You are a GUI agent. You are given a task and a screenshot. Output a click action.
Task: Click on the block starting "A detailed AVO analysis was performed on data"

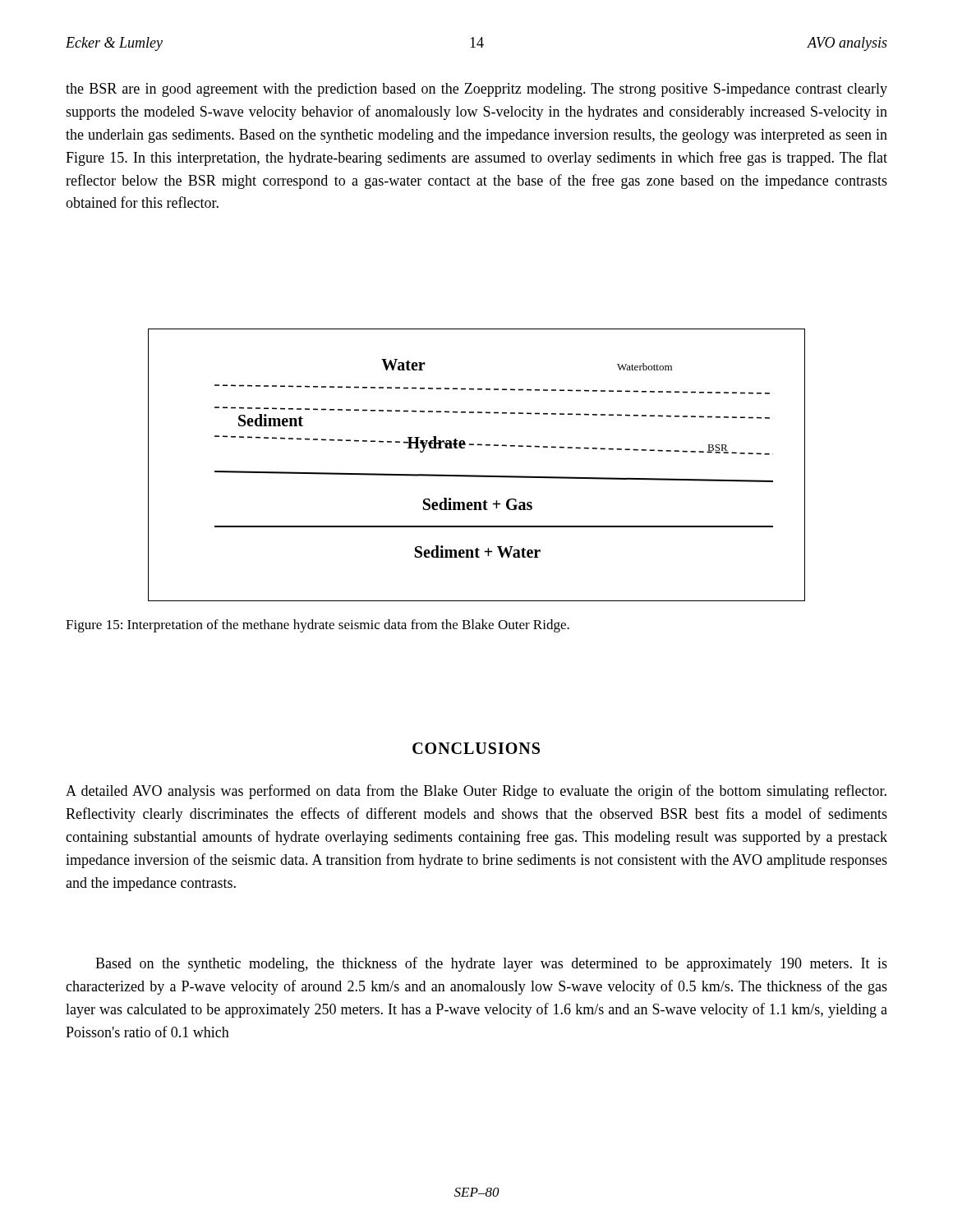coord(476,837)
